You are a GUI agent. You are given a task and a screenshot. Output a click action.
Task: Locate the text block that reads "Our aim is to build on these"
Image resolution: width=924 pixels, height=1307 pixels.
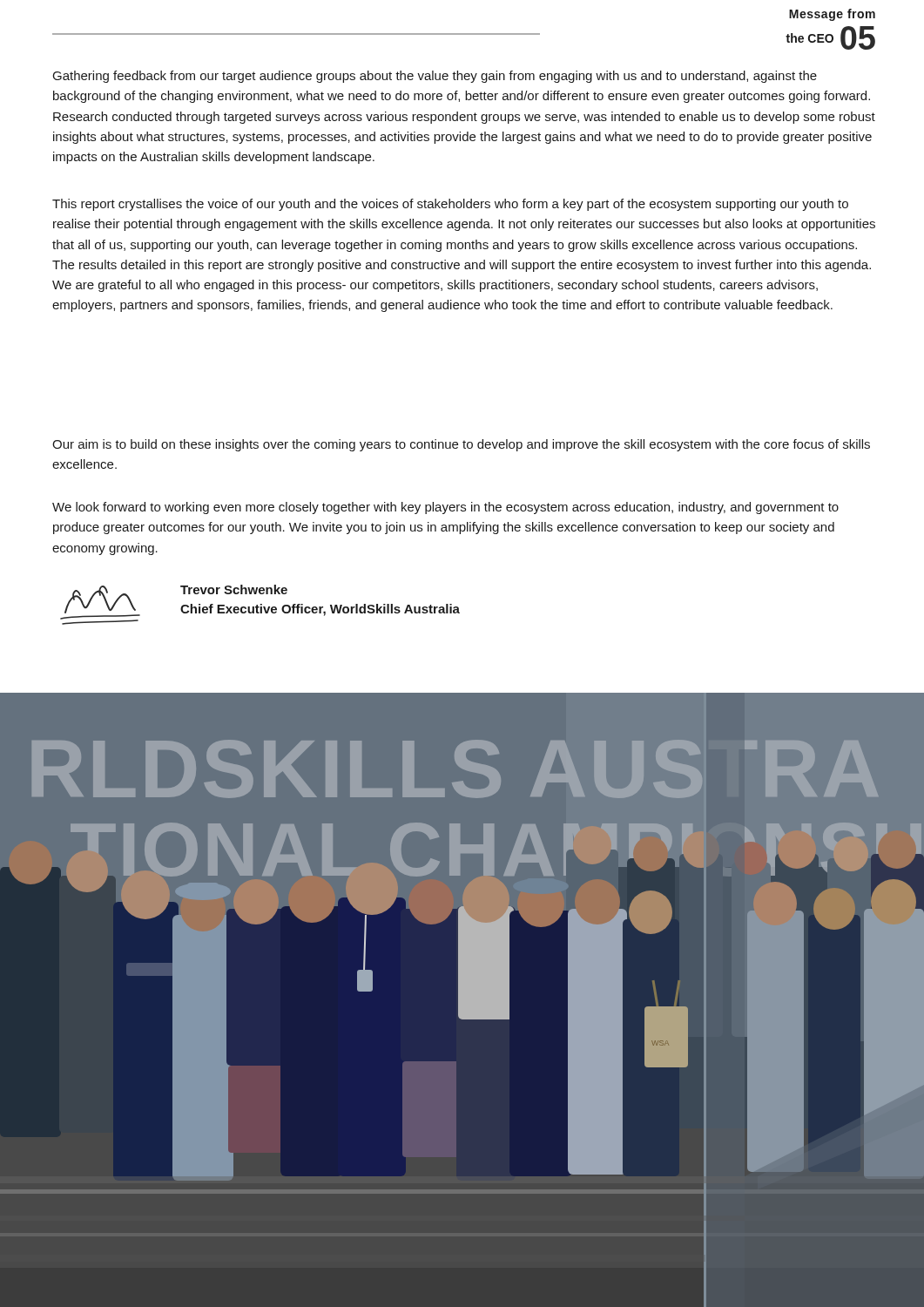click(x=461, y=454)
